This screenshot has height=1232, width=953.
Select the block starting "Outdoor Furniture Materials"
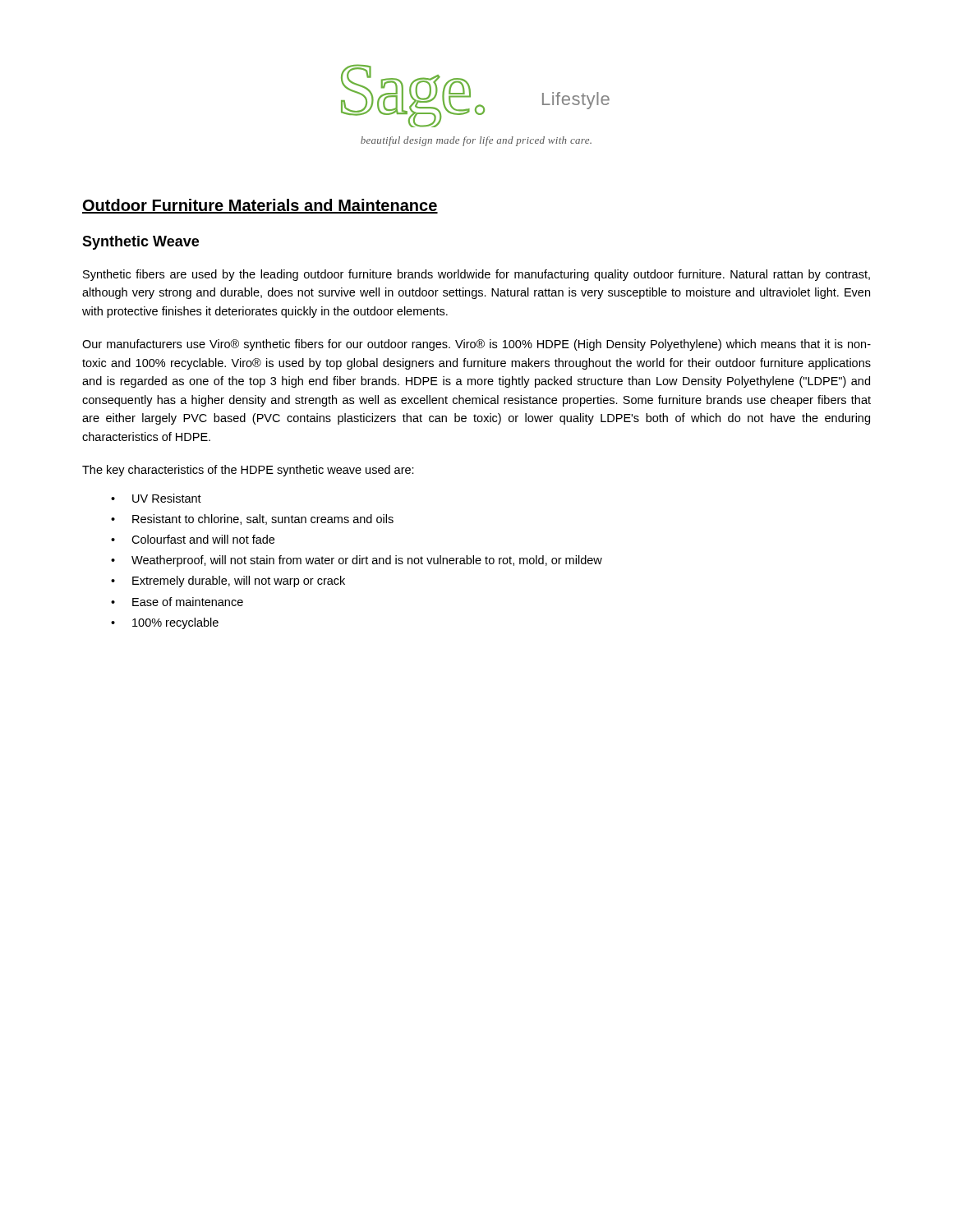click(x=260, y=205)
